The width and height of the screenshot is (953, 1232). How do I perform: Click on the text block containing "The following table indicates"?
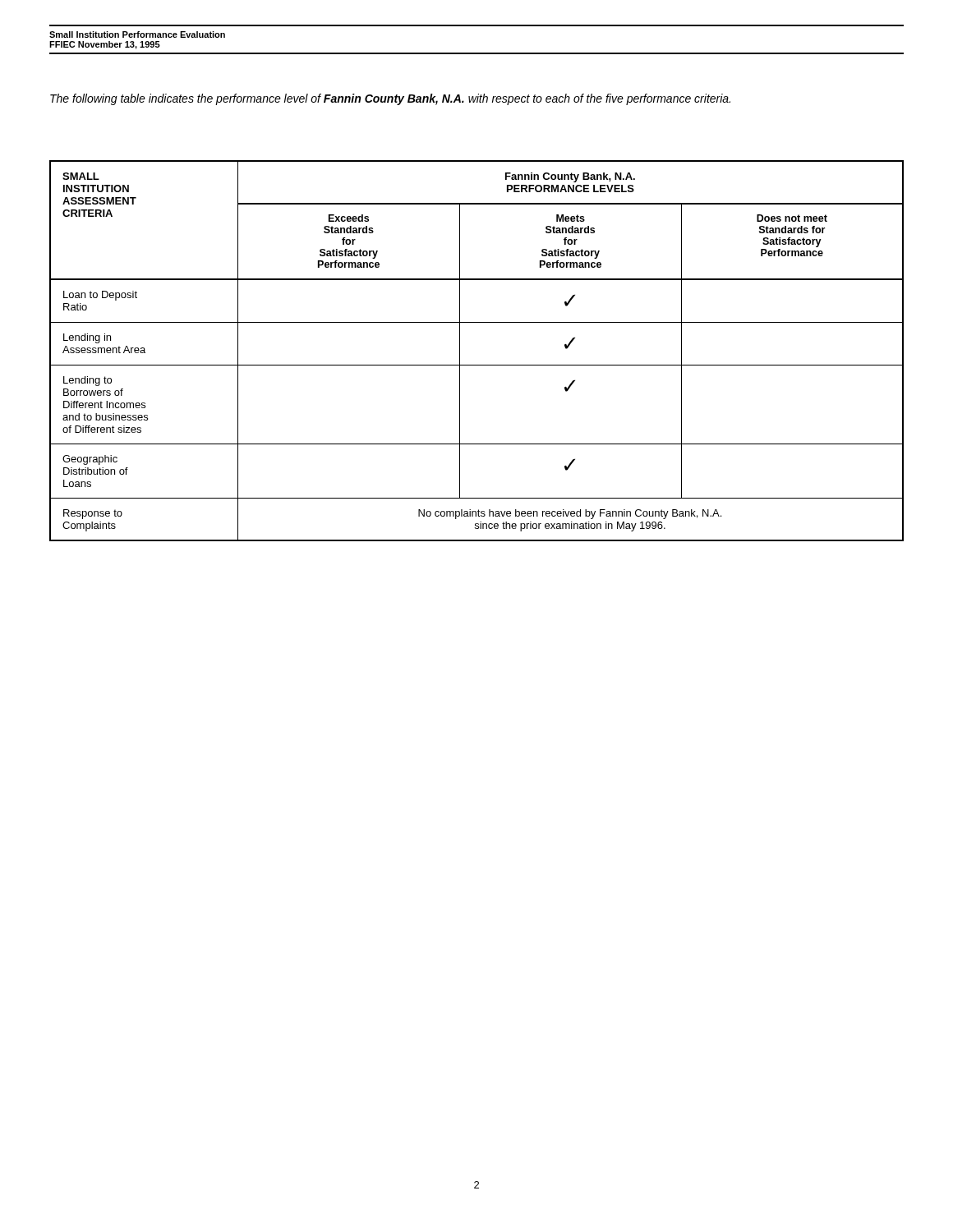click(x=391, y=99)
